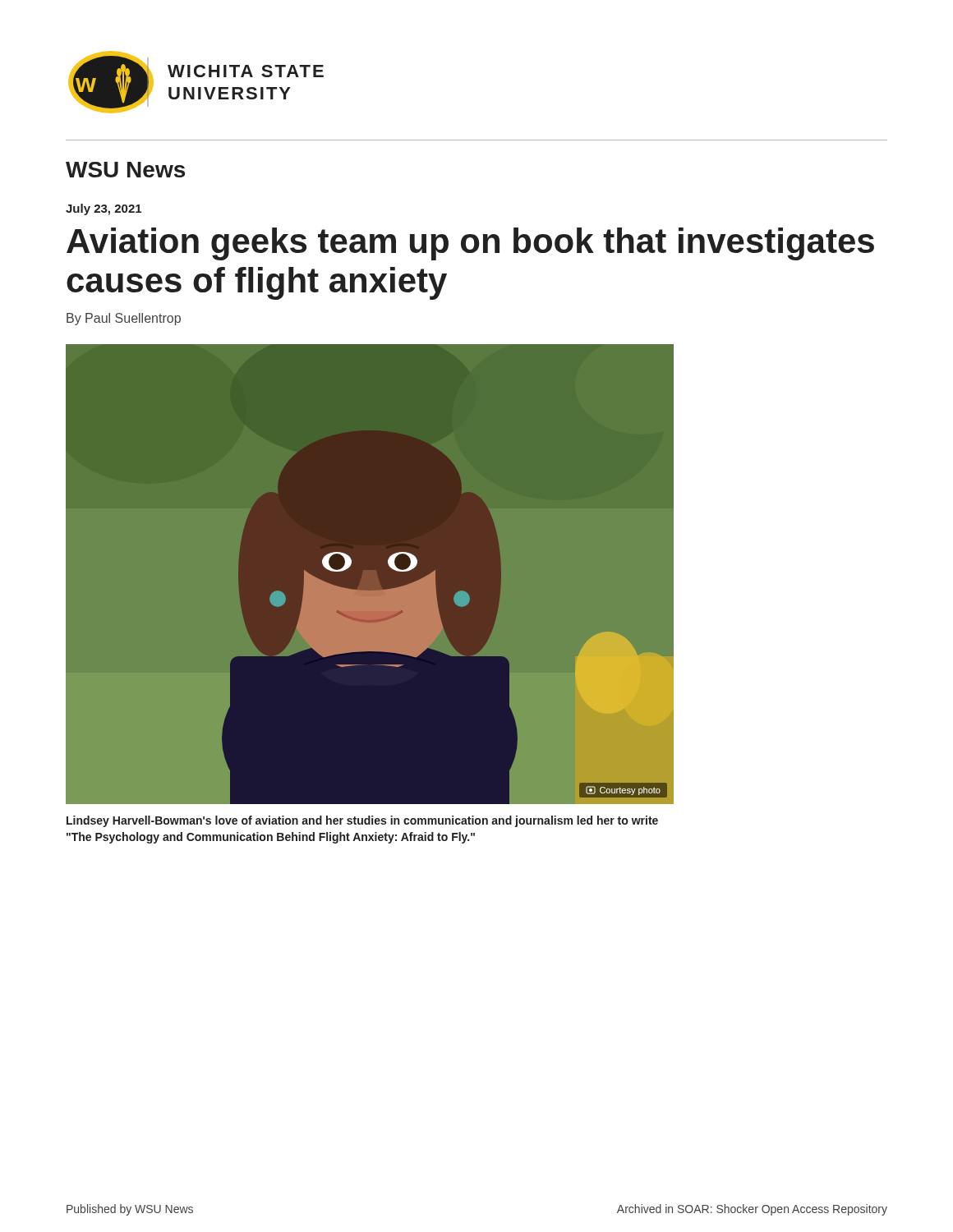Locate the title with the text "Aviation geeks team up on book that investigates"

(x=471, y=261)
